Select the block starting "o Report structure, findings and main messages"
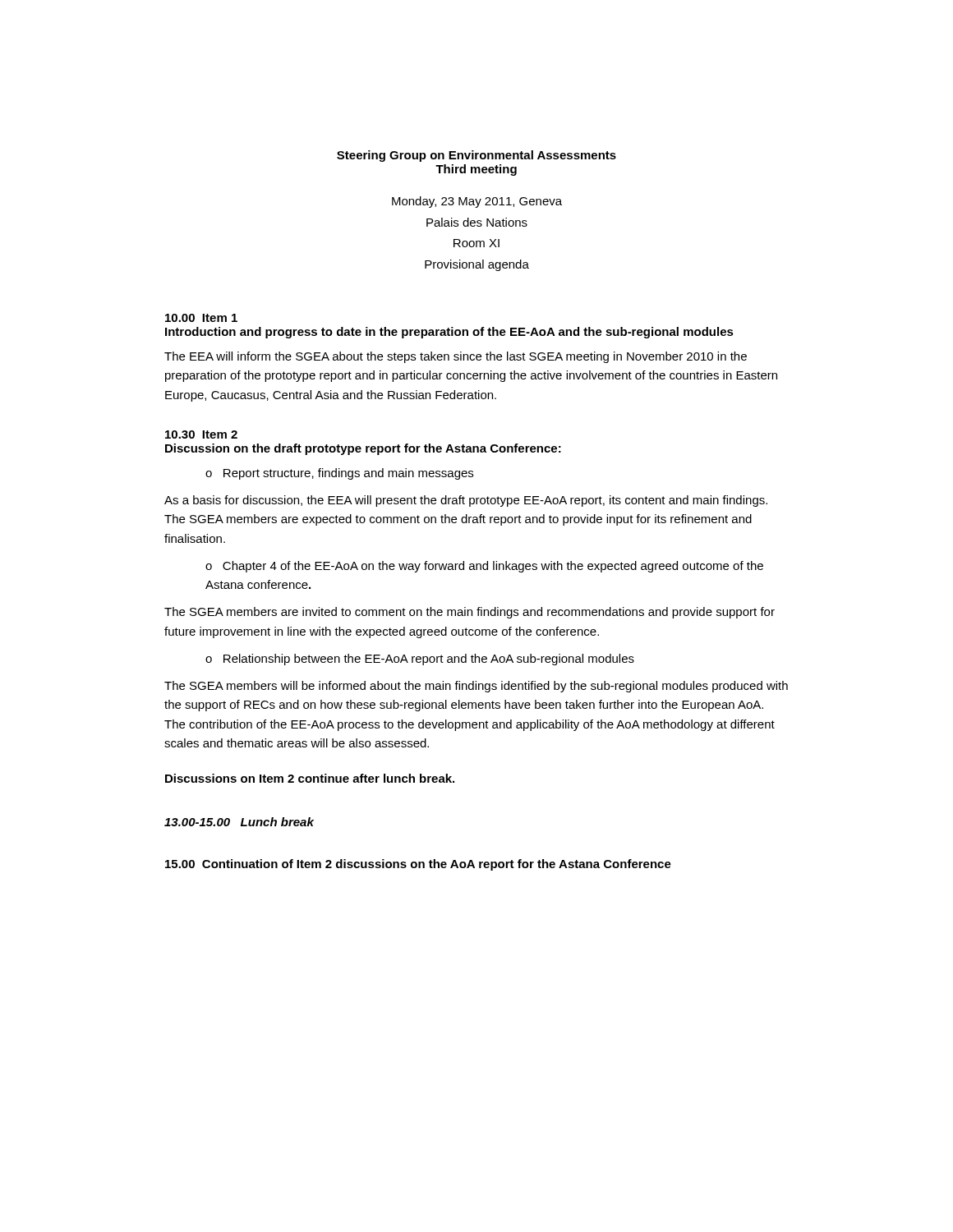 [340, 472]
